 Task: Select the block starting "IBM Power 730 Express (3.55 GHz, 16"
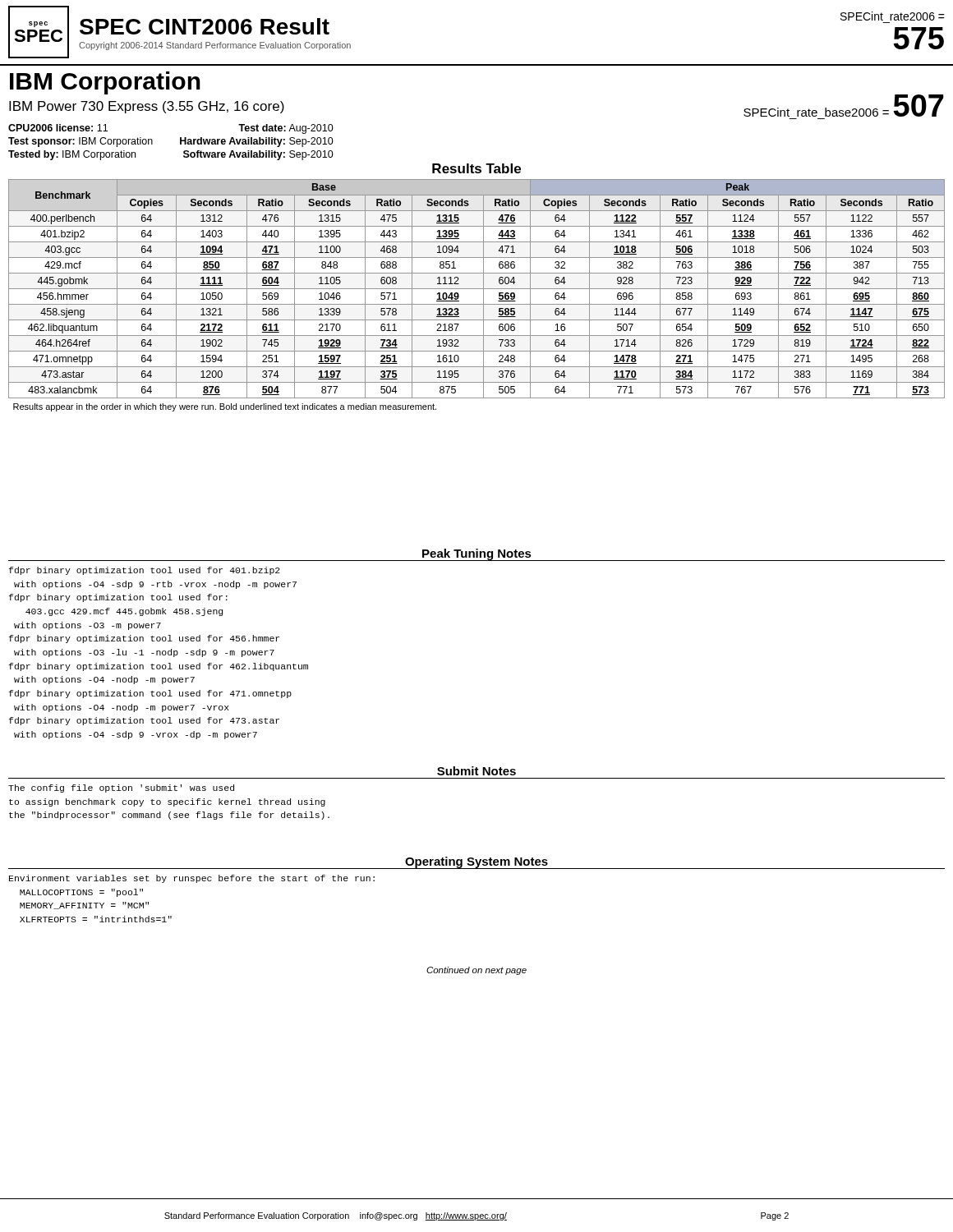pos(146,106)
